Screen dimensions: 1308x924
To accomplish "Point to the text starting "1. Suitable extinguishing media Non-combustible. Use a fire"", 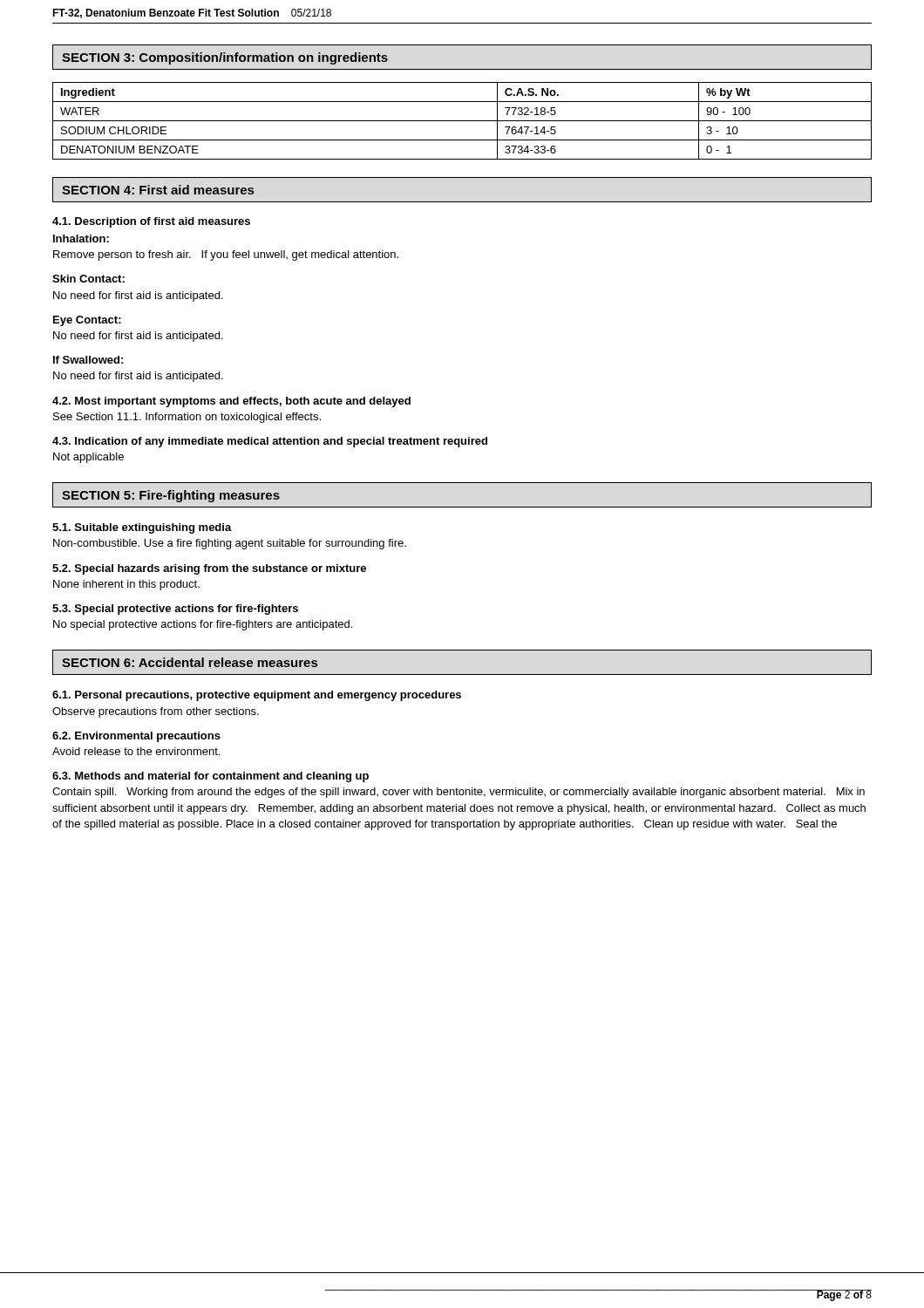I will pos(142,528).
